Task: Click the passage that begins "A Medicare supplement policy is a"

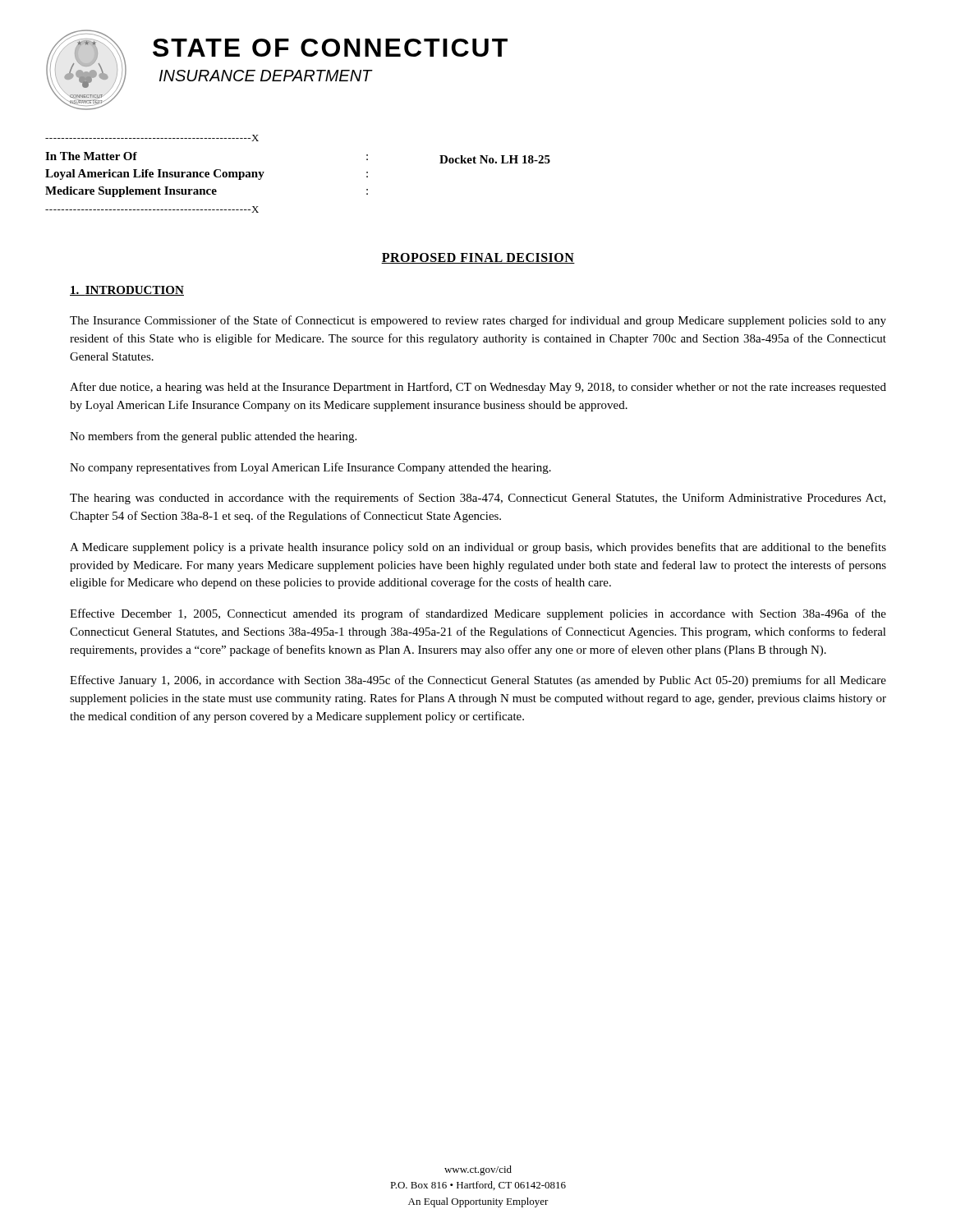Action: [x=478, y=565]
